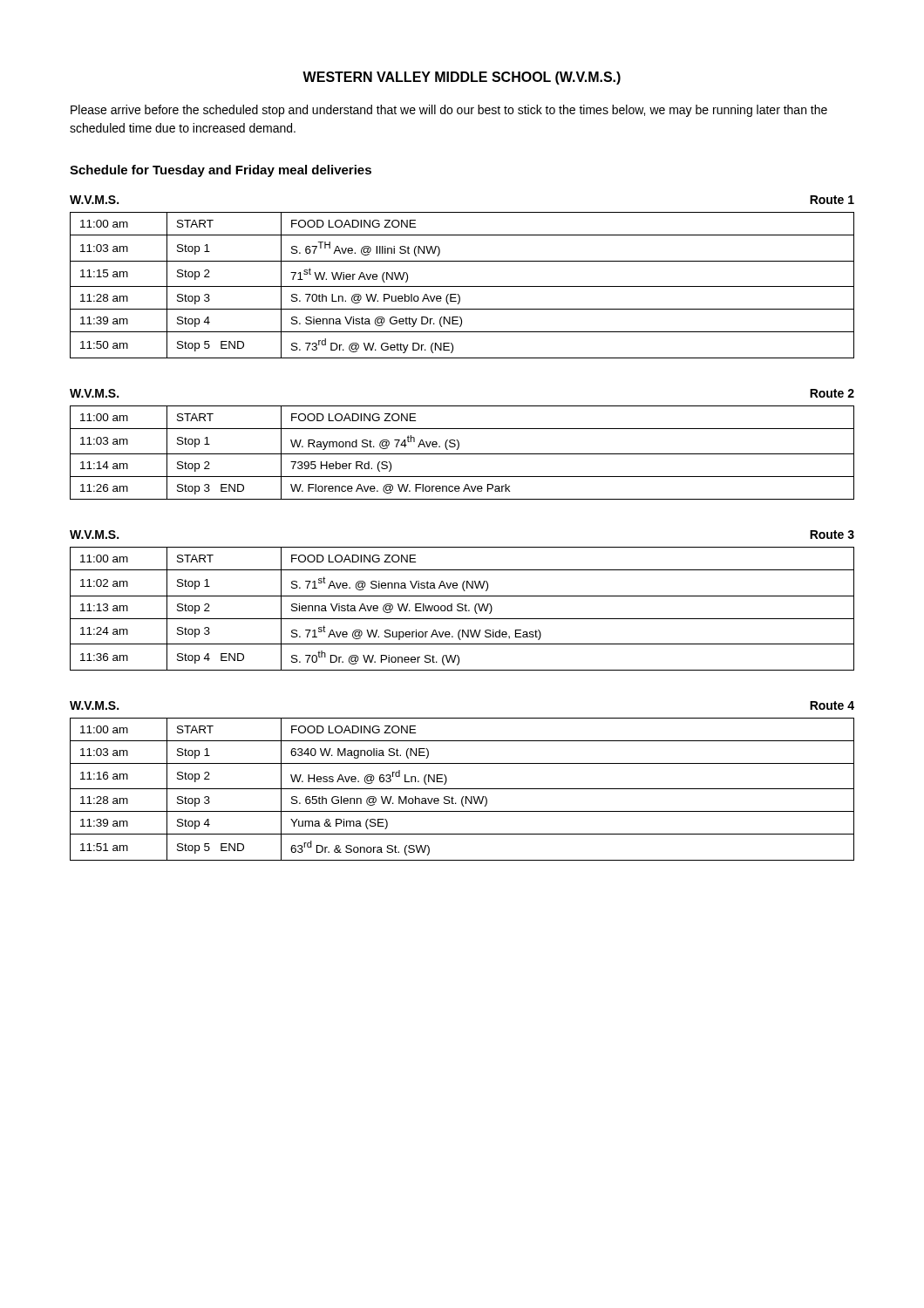Click on the table containing "11:14 am"
Image resolution: width=924 pixels, height=1308 pixels.
[x=462, y=452]
